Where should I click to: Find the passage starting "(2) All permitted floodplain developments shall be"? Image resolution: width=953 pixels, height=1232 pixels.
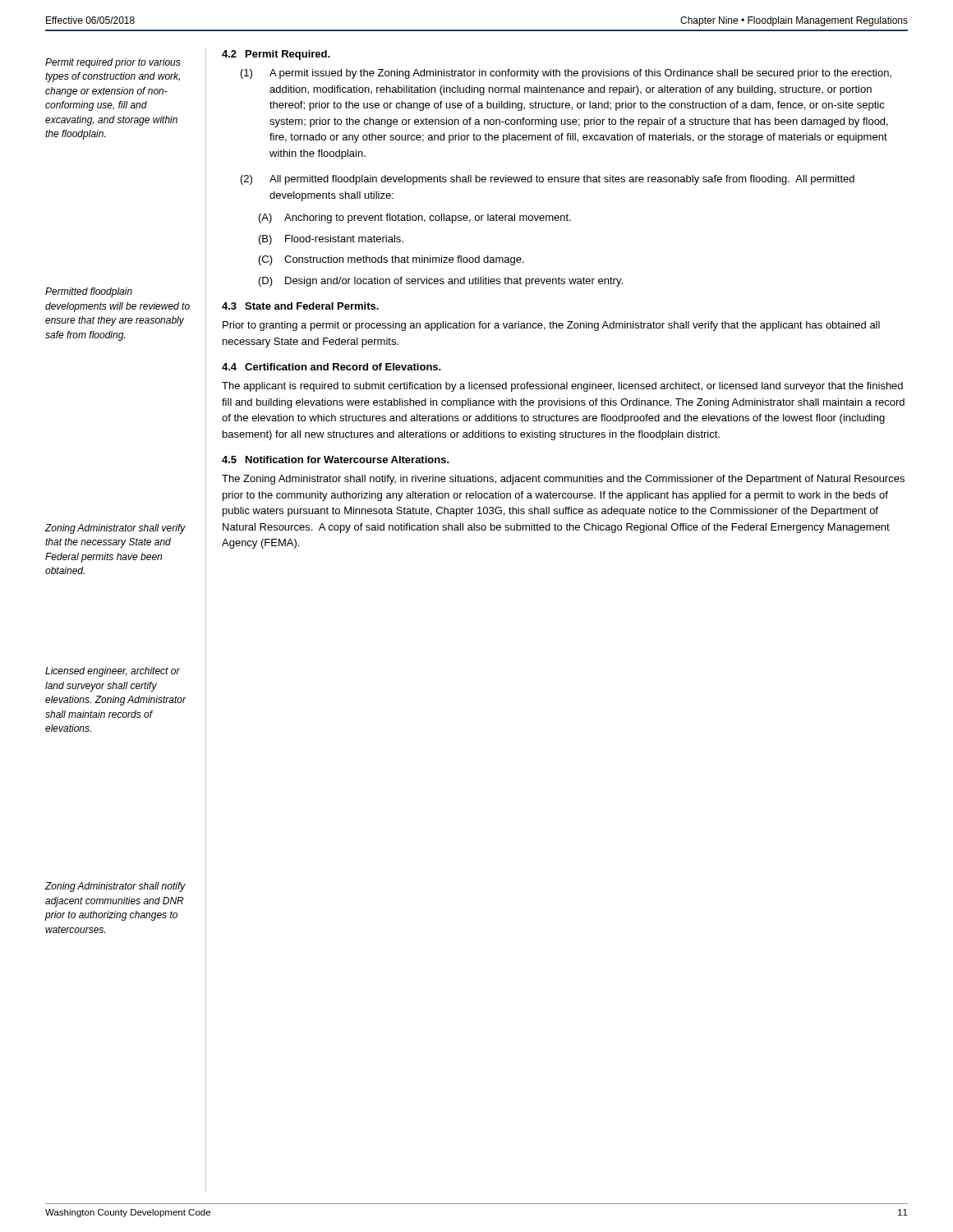pos(574,187)
